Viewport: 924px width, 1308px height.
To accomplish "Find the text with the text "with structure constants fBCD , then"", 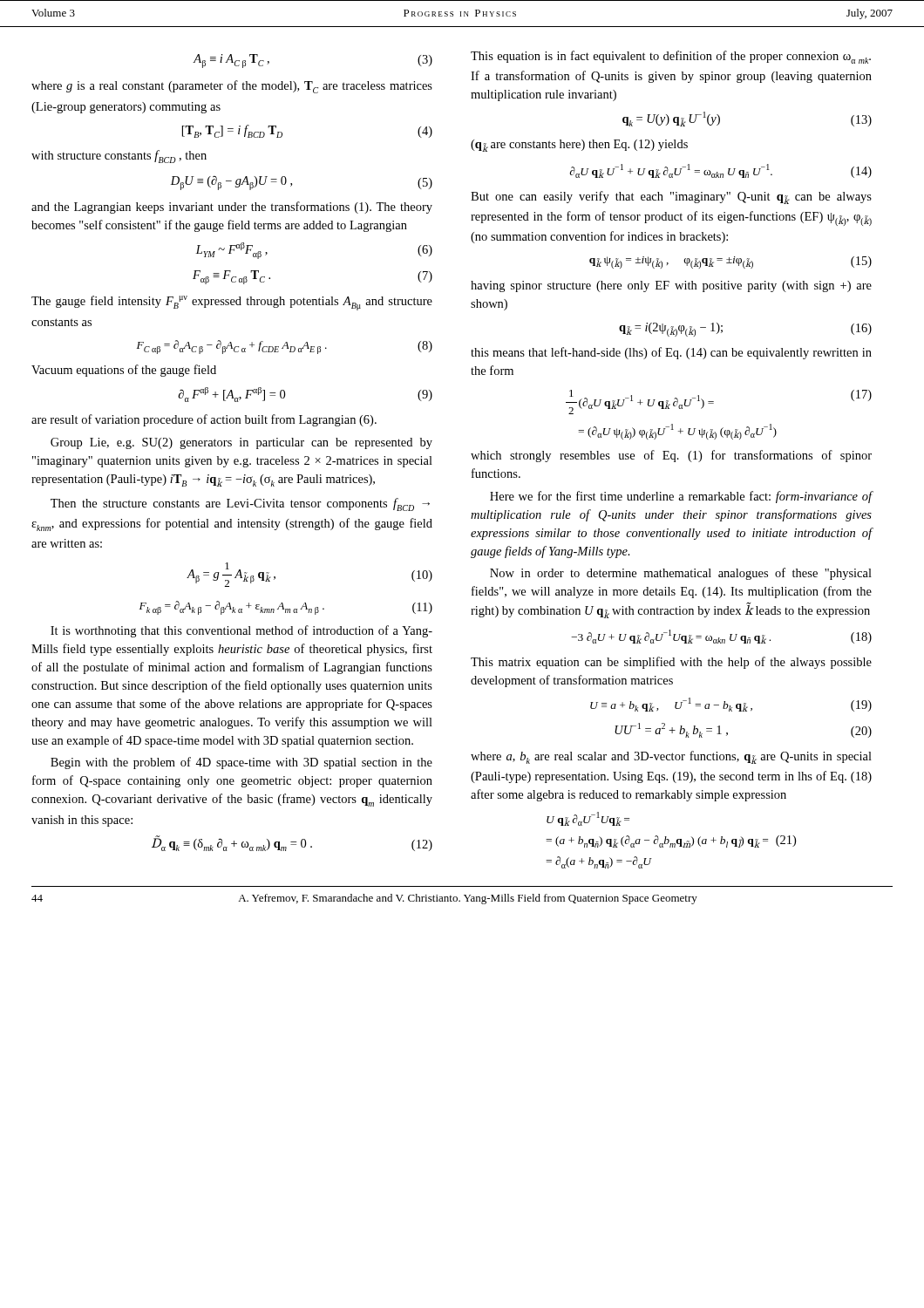I will 119,157.
